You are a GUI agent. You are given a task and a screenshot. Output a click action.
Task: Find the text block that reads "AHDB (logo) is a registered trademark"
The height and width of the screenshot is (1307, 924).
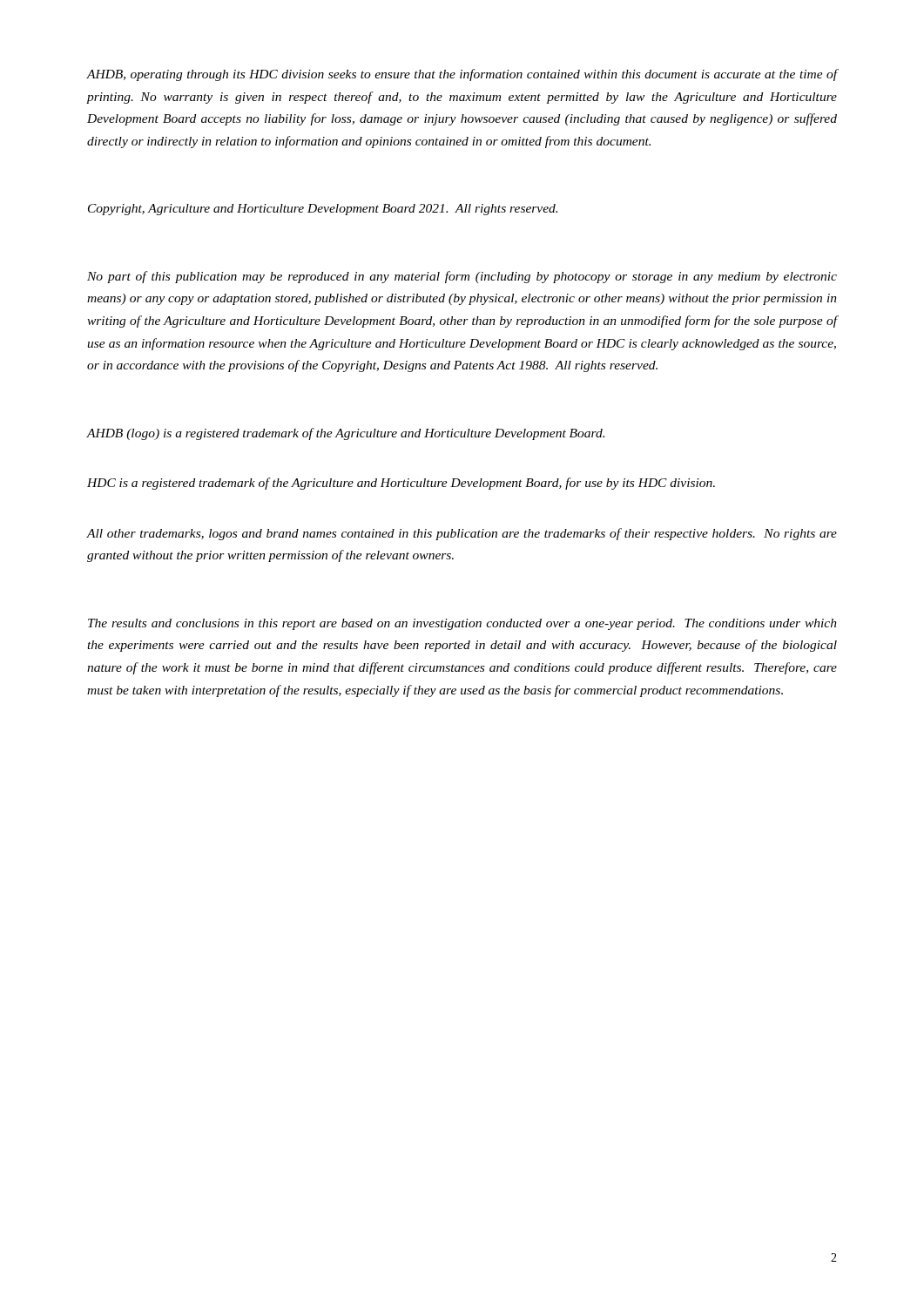click(346, 432)
